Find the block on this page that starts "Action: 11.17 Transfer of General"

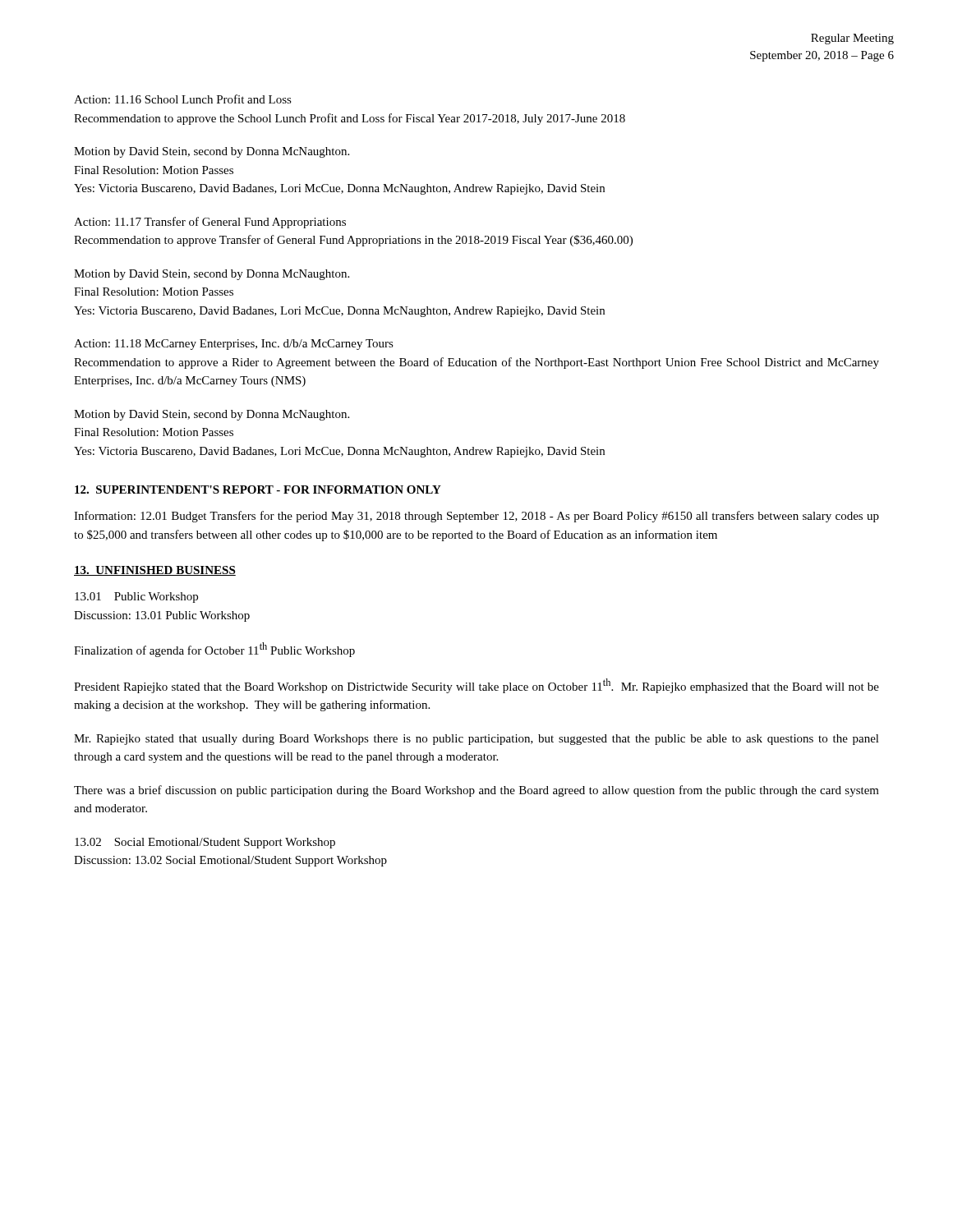(x=476, y=231)
